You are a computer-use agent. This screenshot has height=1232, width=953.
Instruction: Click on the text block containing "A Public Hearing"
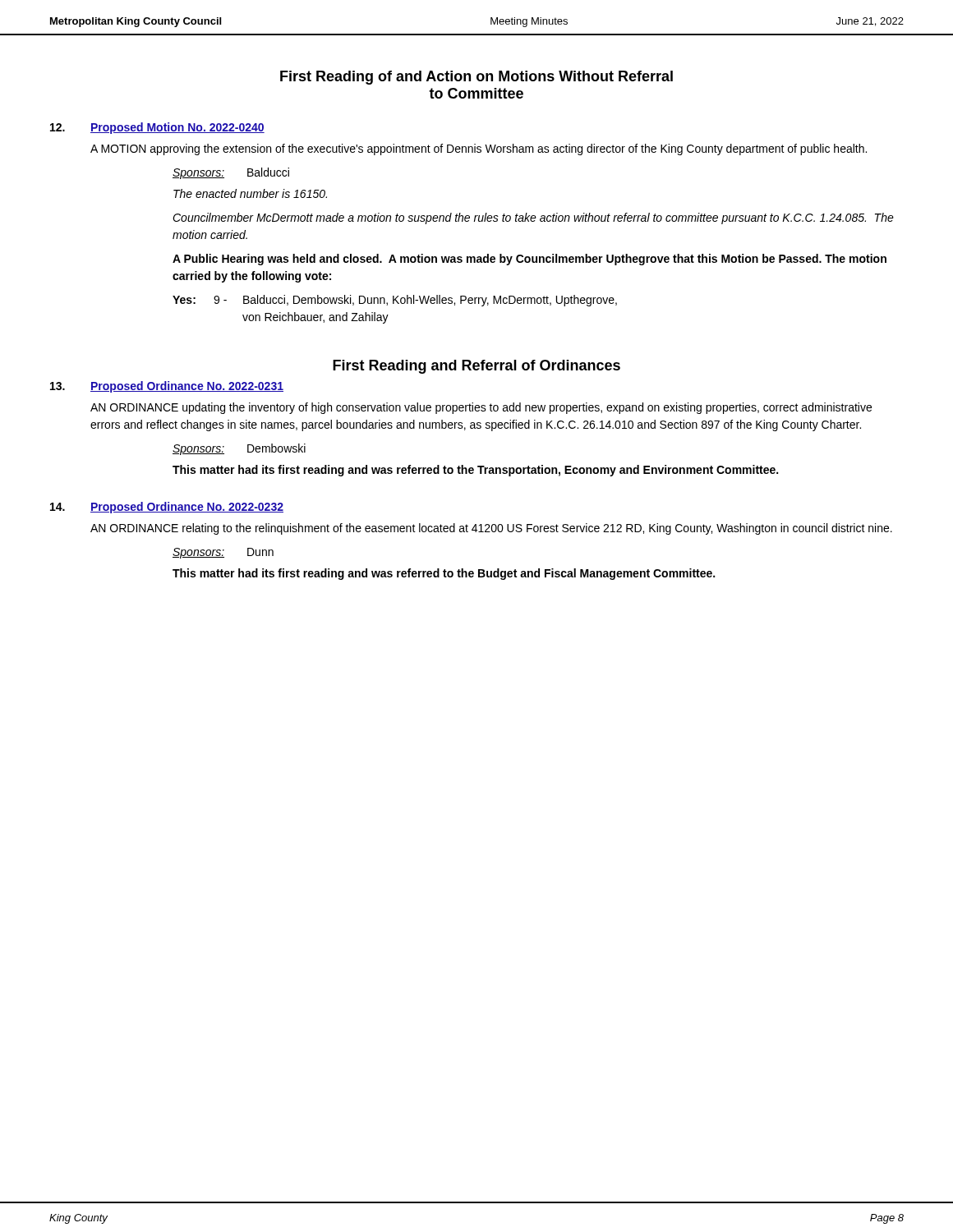point(530,267)
